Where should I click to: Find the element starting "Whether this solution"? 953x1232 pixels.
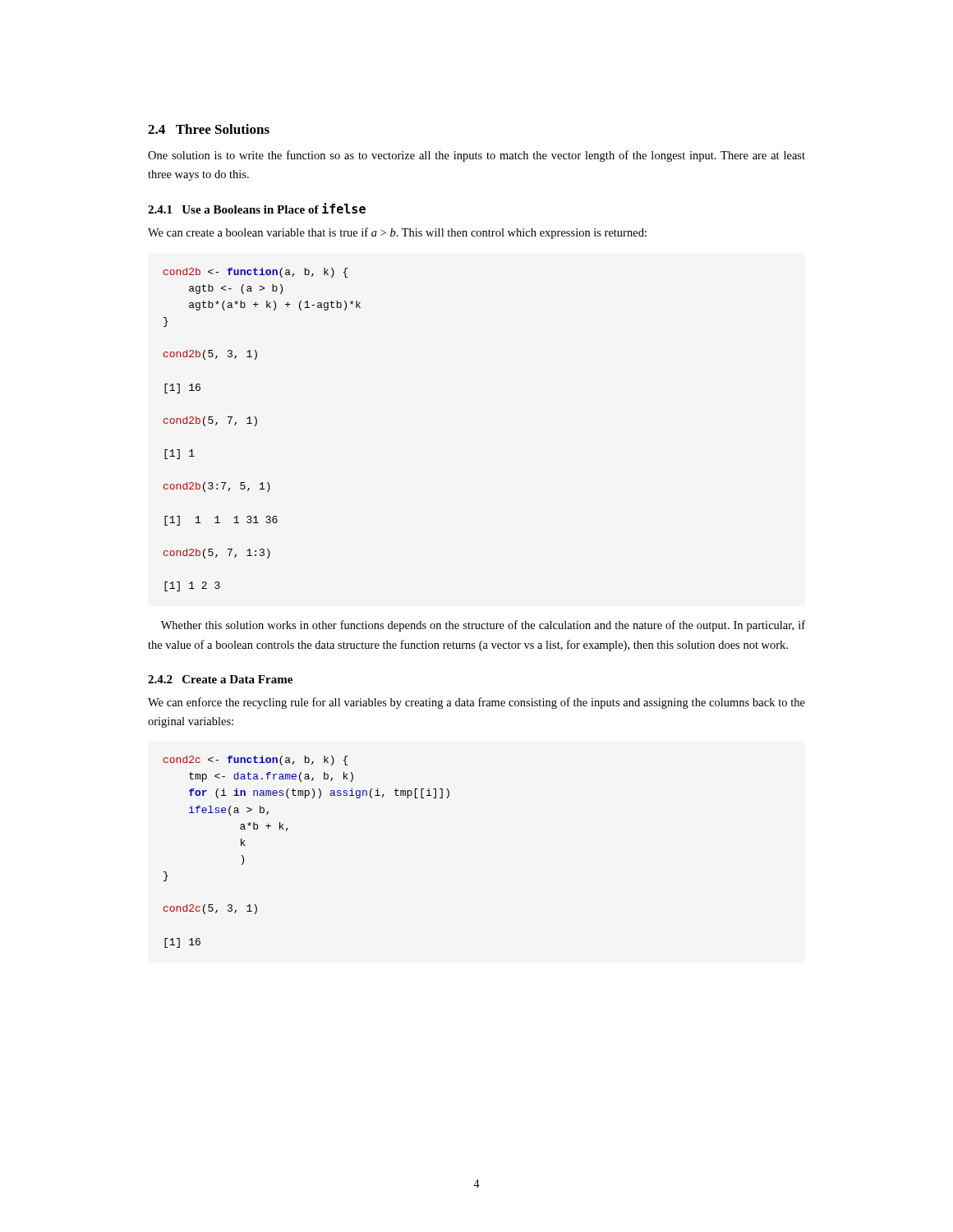(x=476, y=635)
